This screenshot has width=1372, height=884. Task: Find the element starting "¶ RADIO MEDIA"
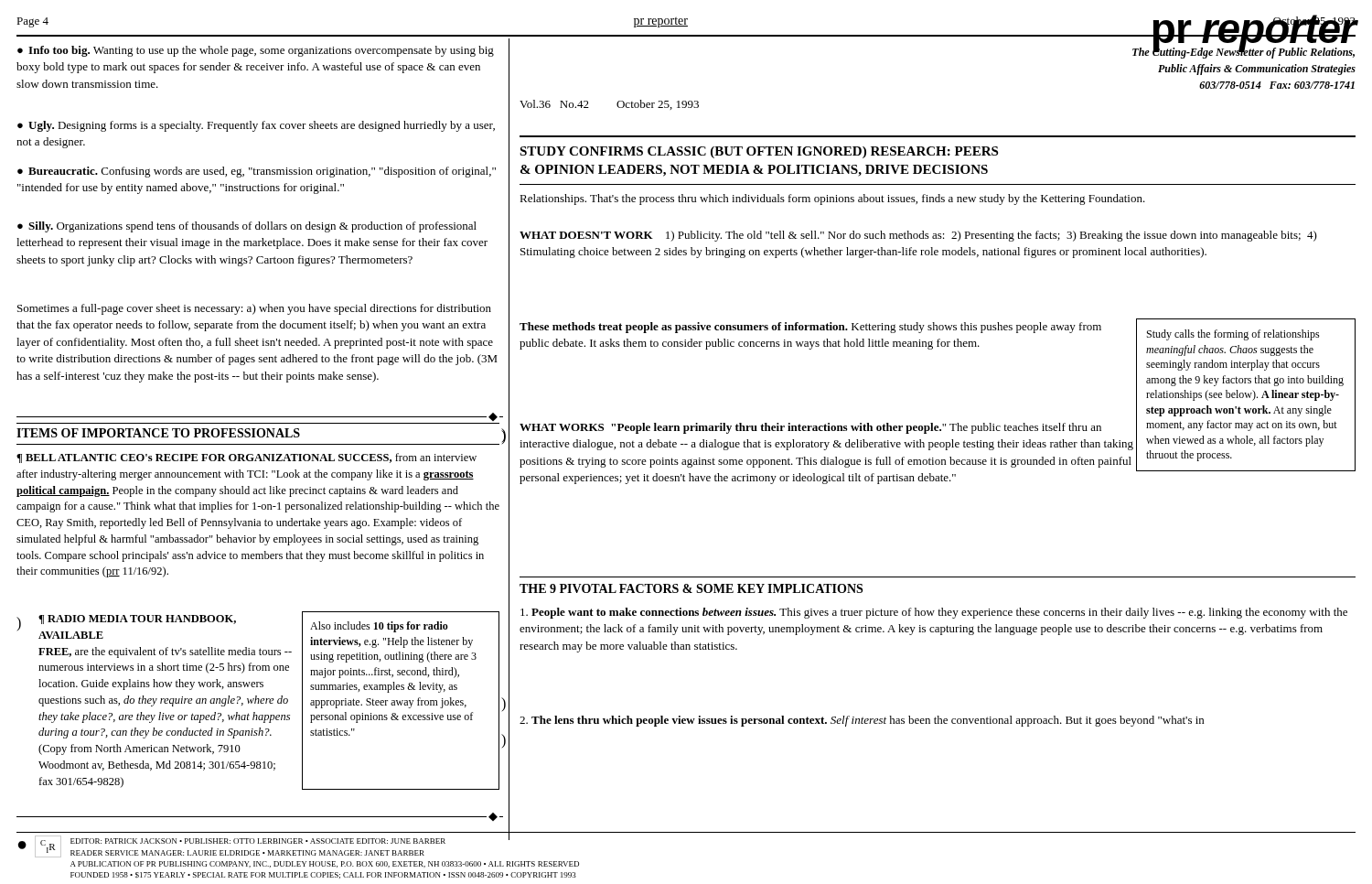(x=165, y=700)
